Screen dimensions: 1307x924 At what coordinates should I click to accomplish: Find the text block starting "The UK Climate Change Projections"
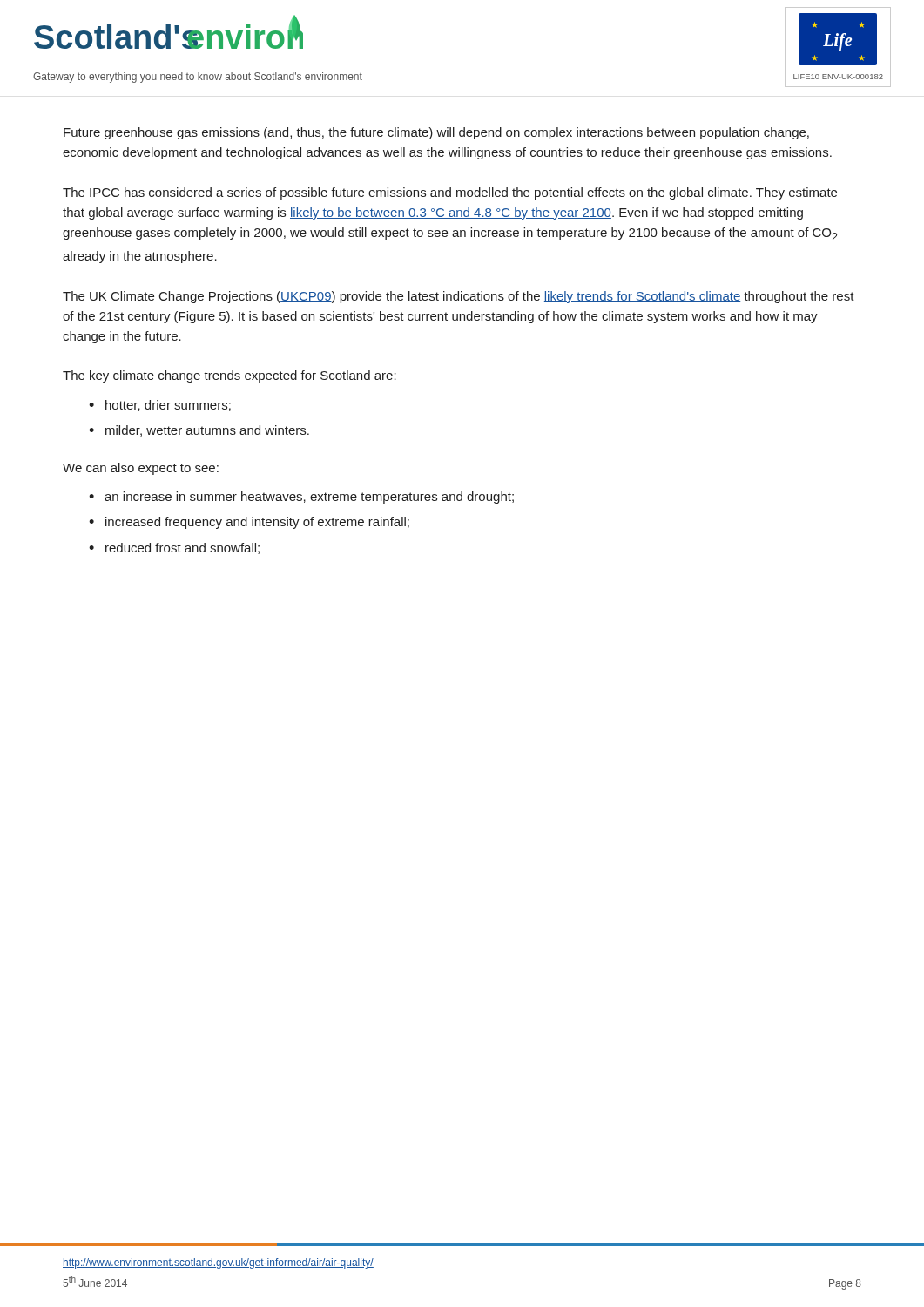(458, 316)
